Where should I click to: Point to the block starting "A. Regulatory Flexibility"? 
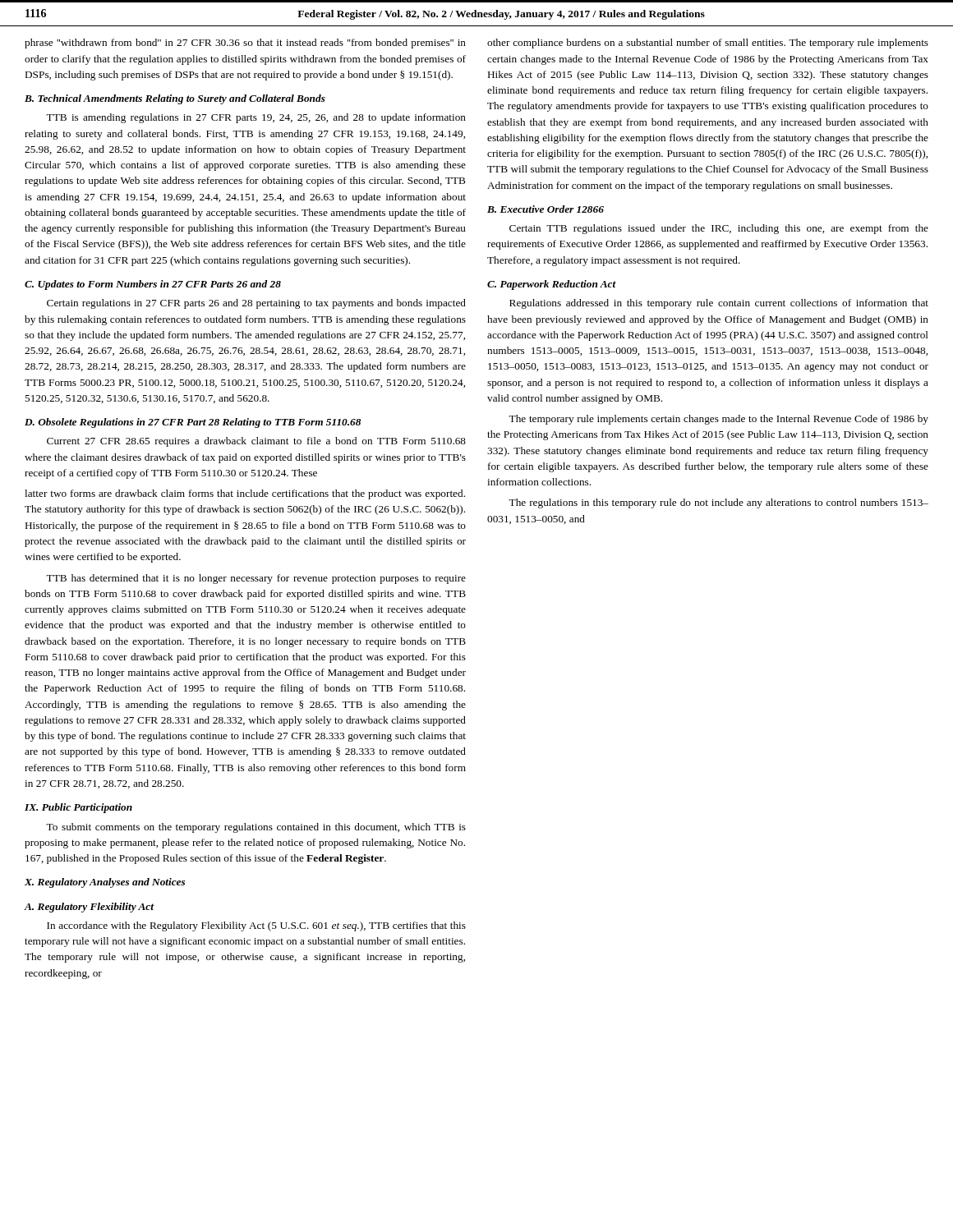pyautogui.click(x=89, y=908)
